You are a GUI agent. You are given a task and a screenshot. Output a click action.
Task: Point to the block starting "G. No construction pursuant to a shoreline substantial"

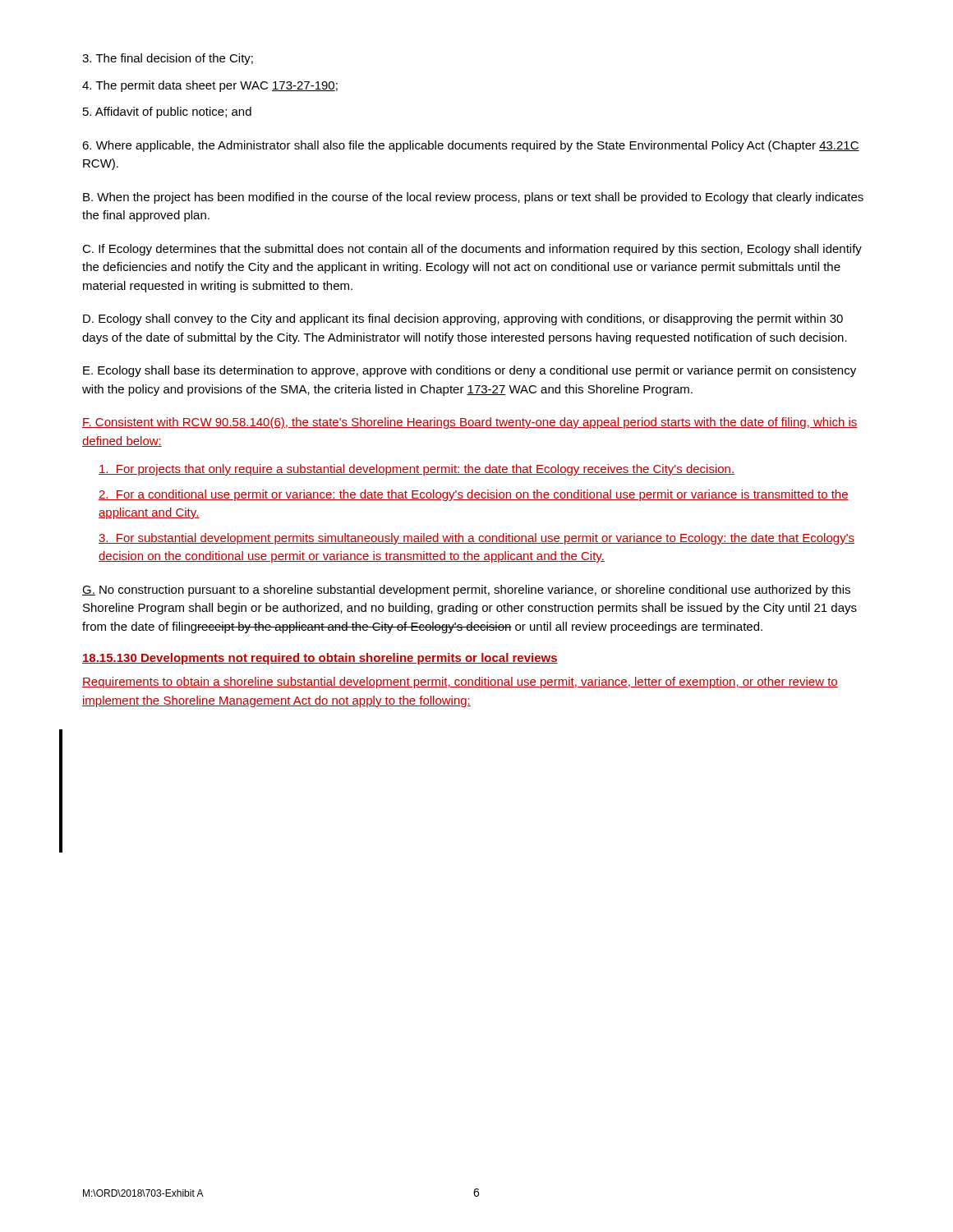[470, 607]
